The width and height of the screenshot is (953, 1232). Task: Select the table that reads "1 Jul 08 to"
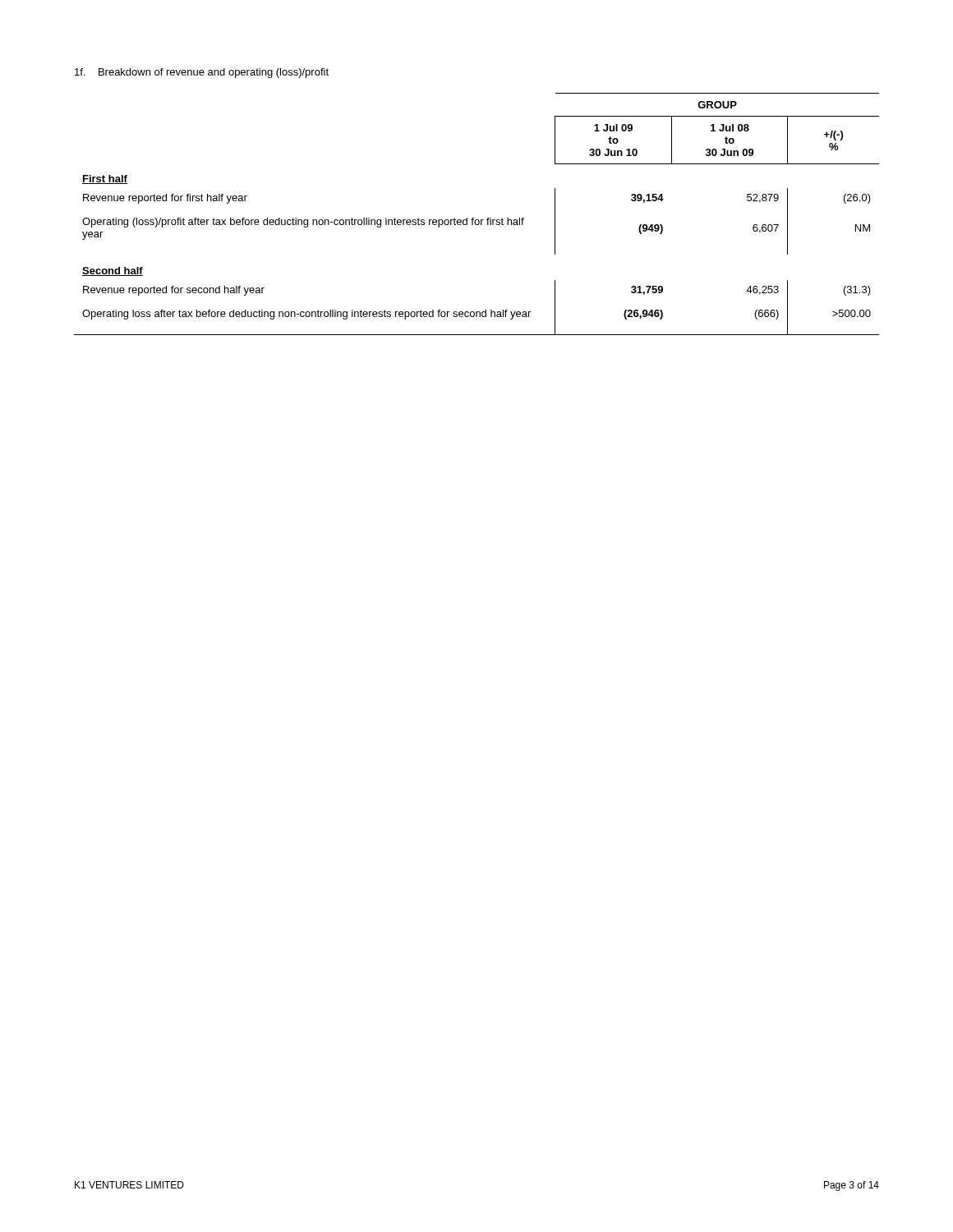point(476,214)
